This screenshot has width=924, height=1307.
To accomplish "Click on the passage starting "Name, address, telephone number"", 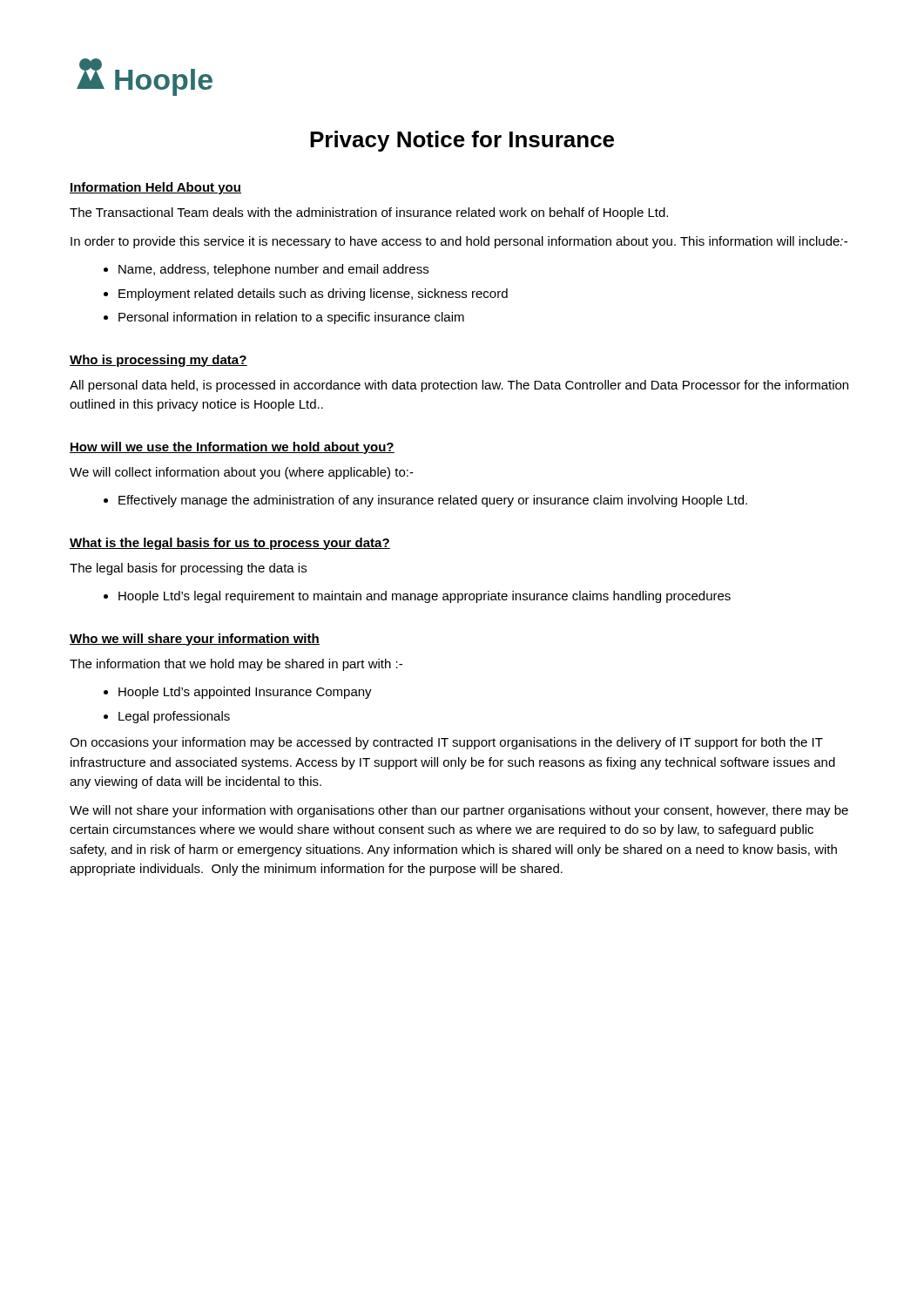I will click(273, 269).
